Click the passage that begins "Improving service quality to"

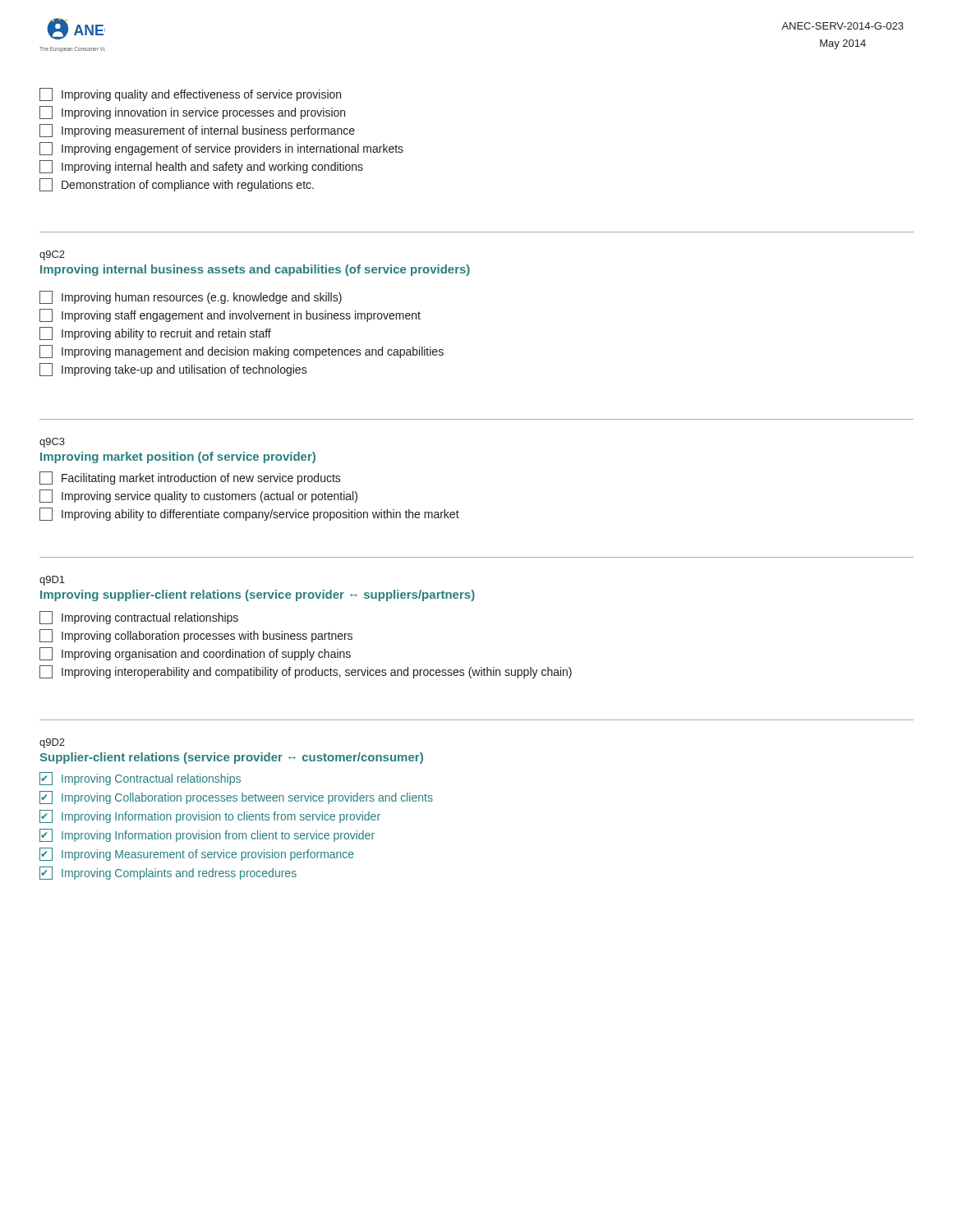[x=199, y=496]
